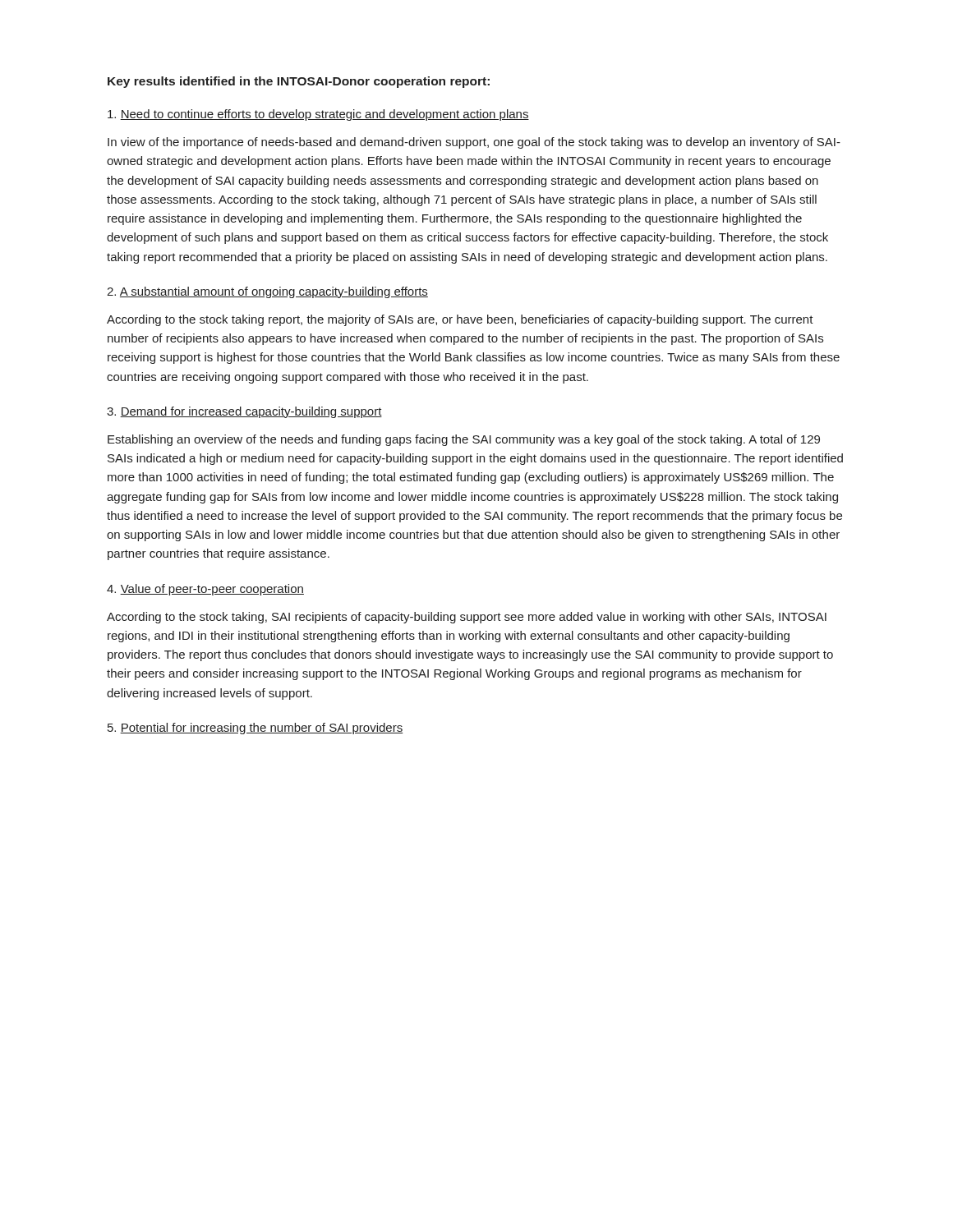Locate the section header
This screenshot has width=953, height=1232.
click(299, 81)
